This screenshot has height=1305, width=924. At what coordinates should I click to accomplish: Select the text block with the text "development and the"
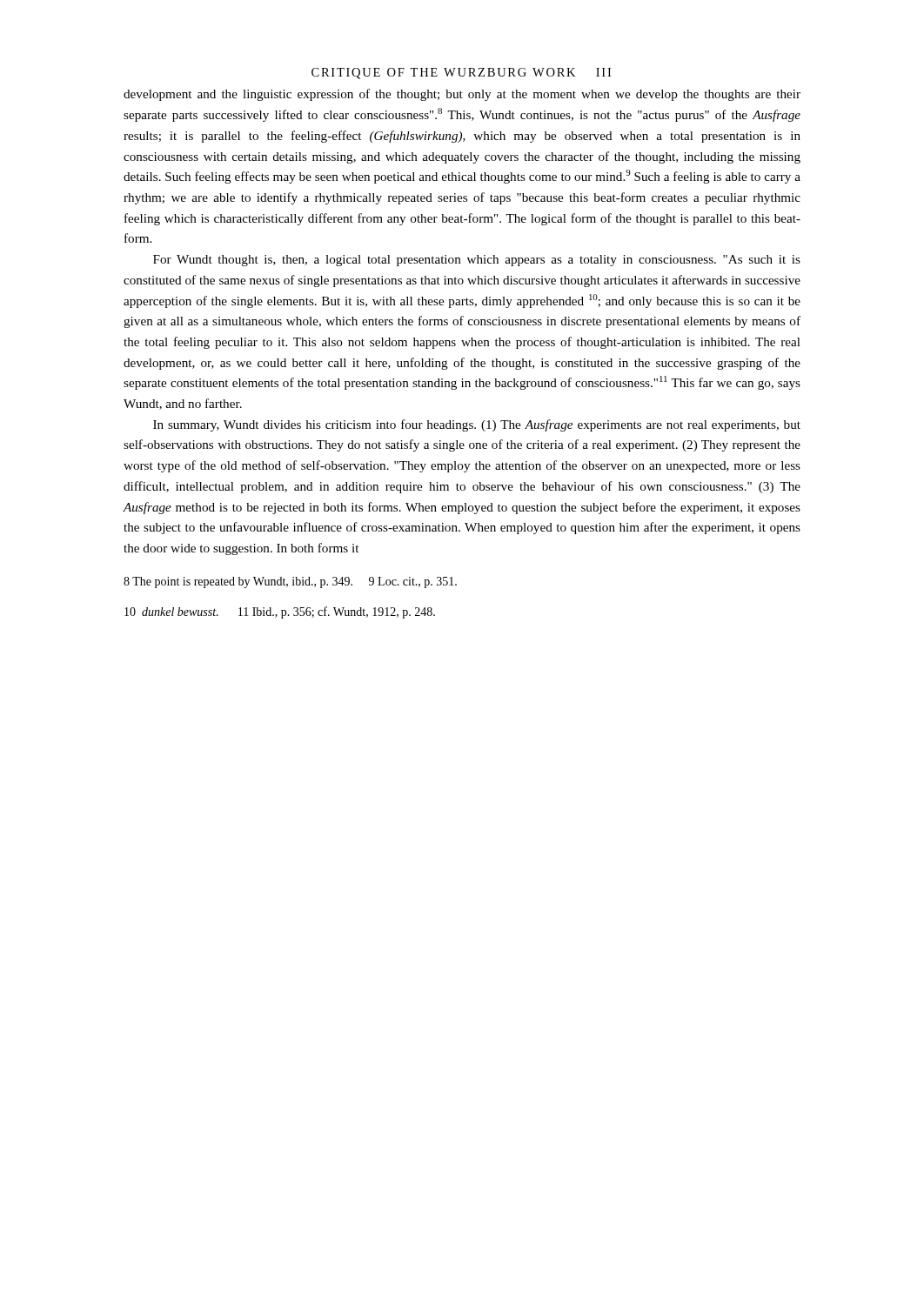click(462, 166)
